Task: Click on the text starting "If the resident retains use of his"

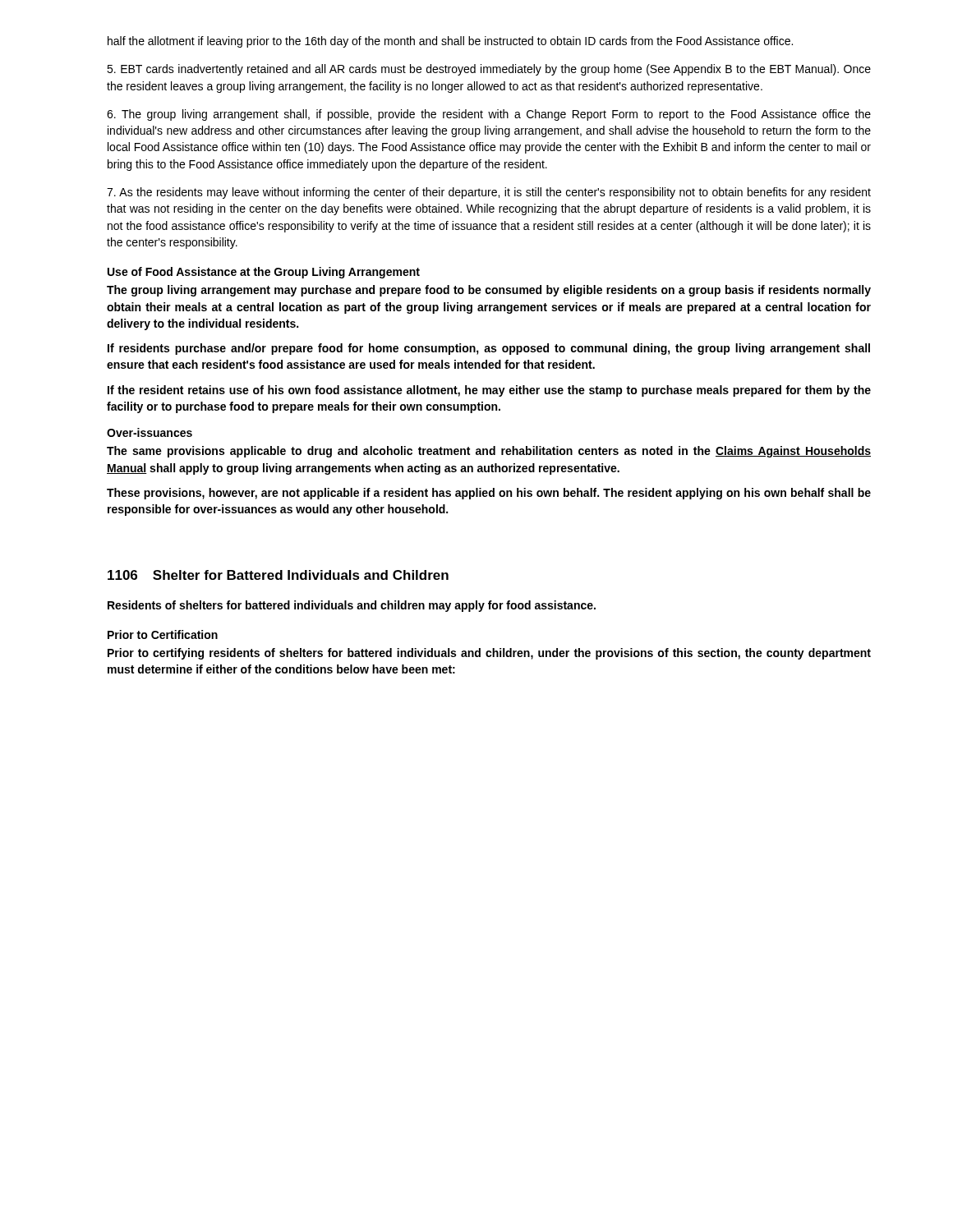Action: click(x=489, y=398)
